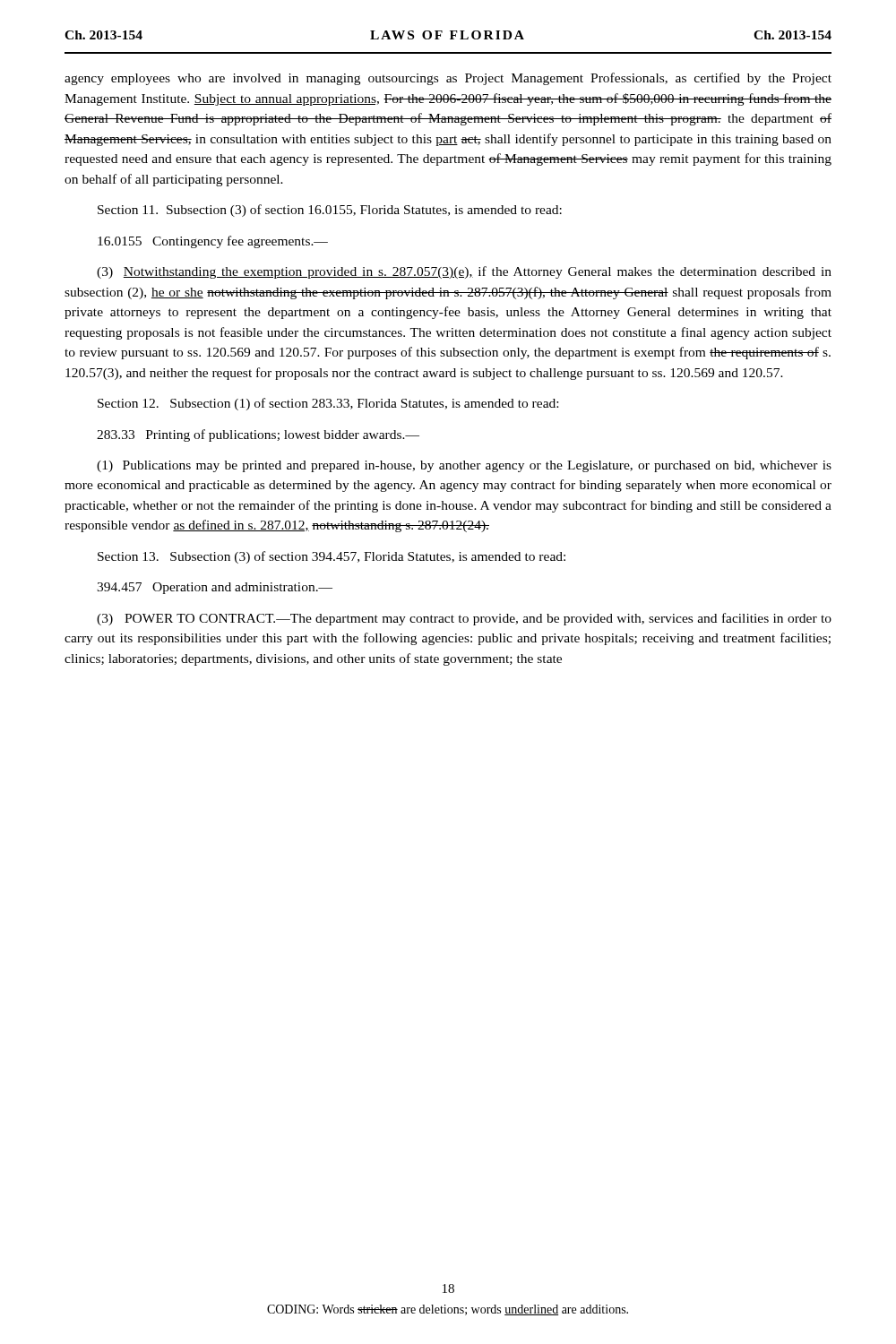Point to the block beginning "(3) POWER TO CONTRACT.—The department may"
896x1344 pixels.
tap(448, 638)
